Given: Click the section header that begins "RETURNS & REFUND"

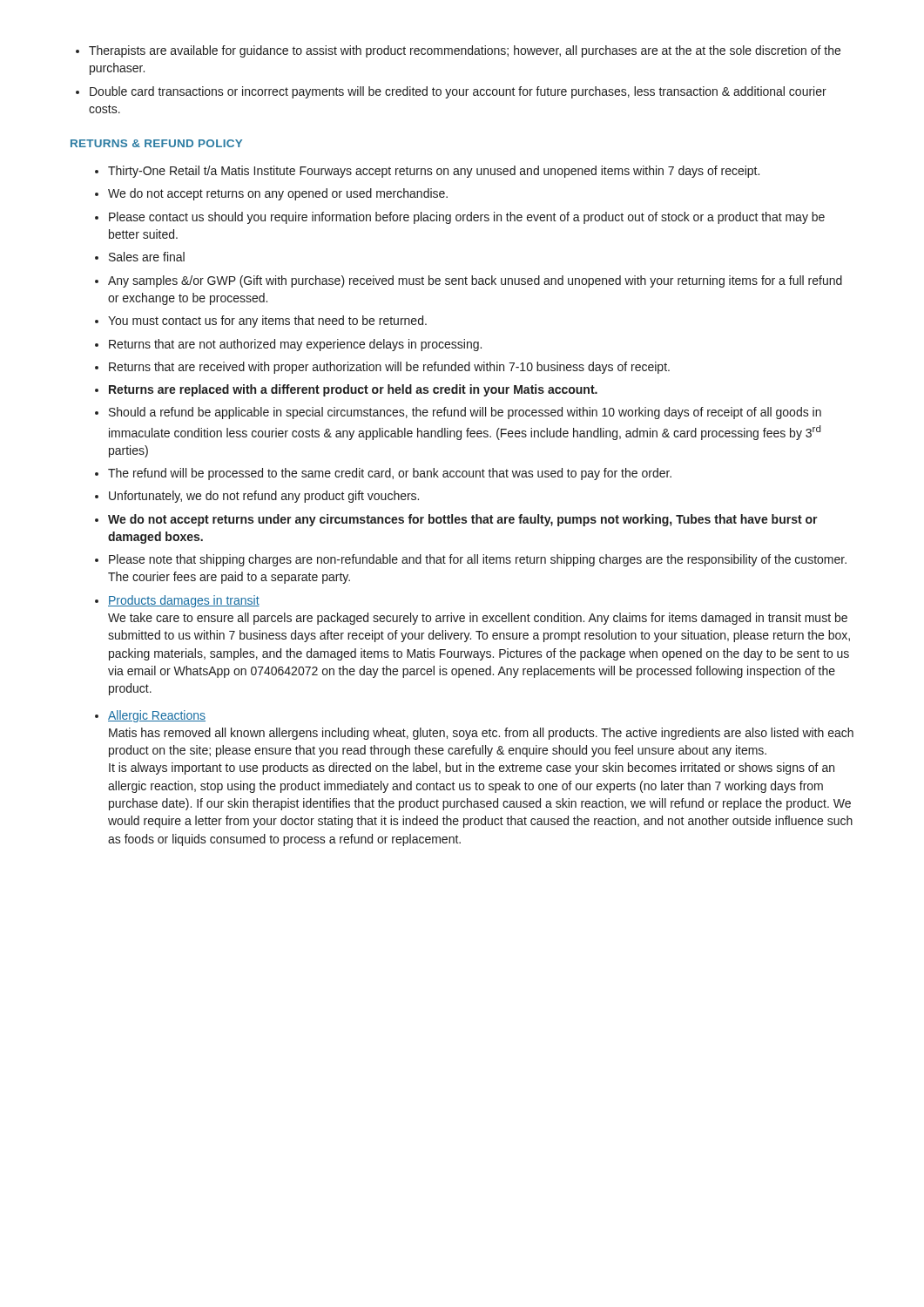Looking at the screenshot, I should pyautogui.click(x=156, y=144).
